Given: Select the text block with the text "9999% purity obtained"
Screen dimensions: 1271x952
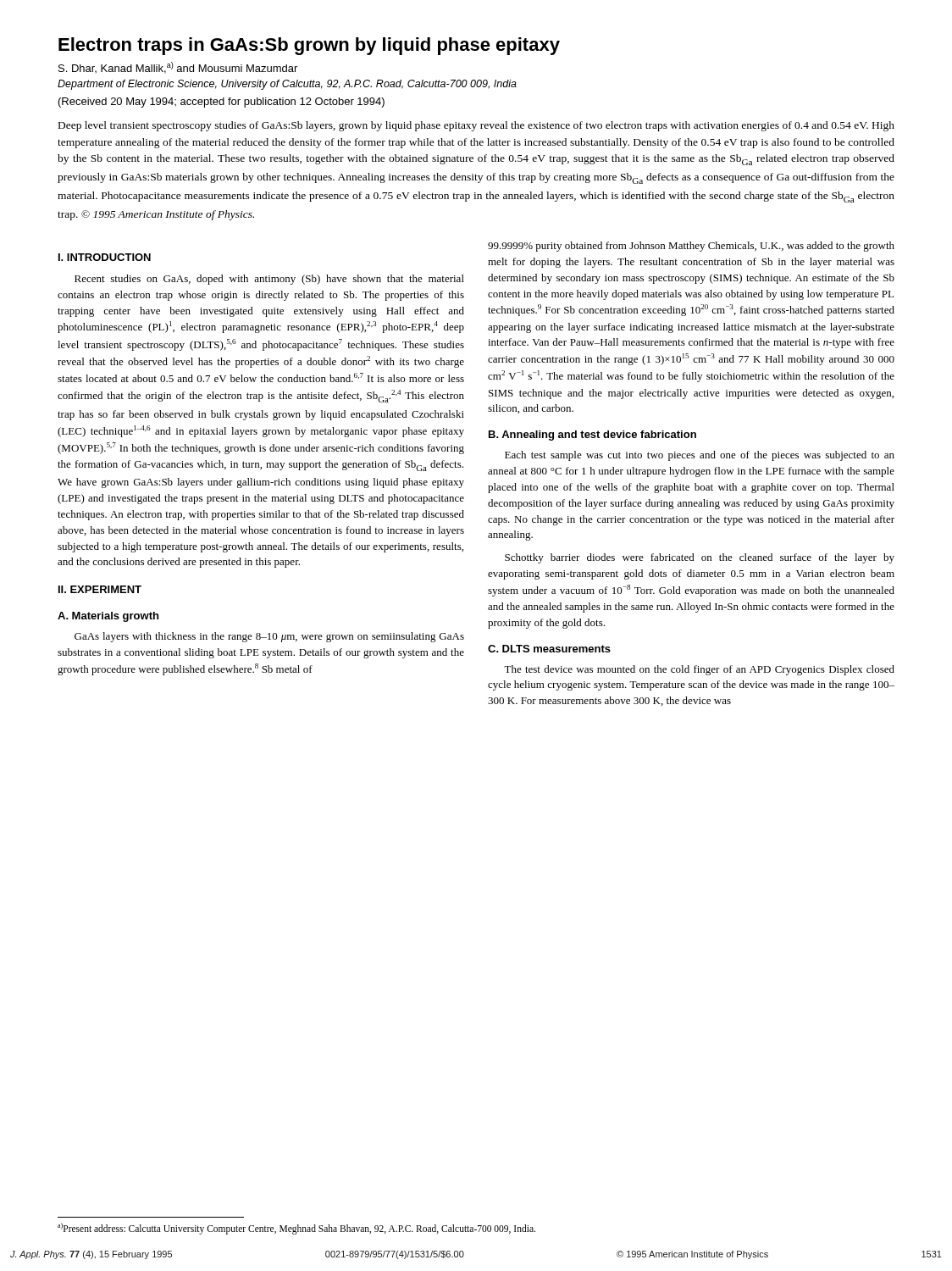Looking at the screenshot, I should click(691, 328).
